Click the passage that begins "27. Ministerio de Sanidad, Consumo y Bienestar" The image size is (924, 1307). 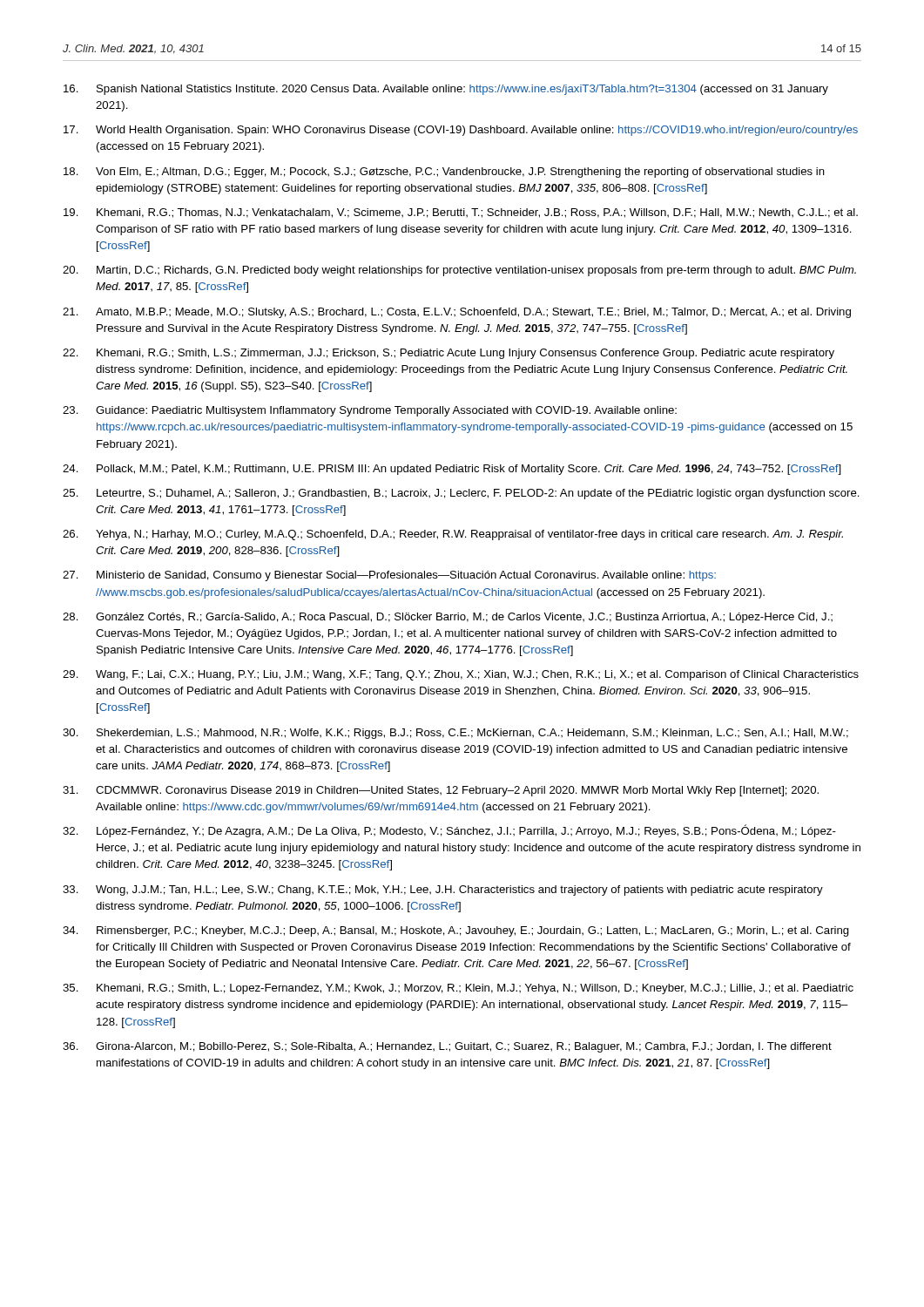[x=462, y=583]
